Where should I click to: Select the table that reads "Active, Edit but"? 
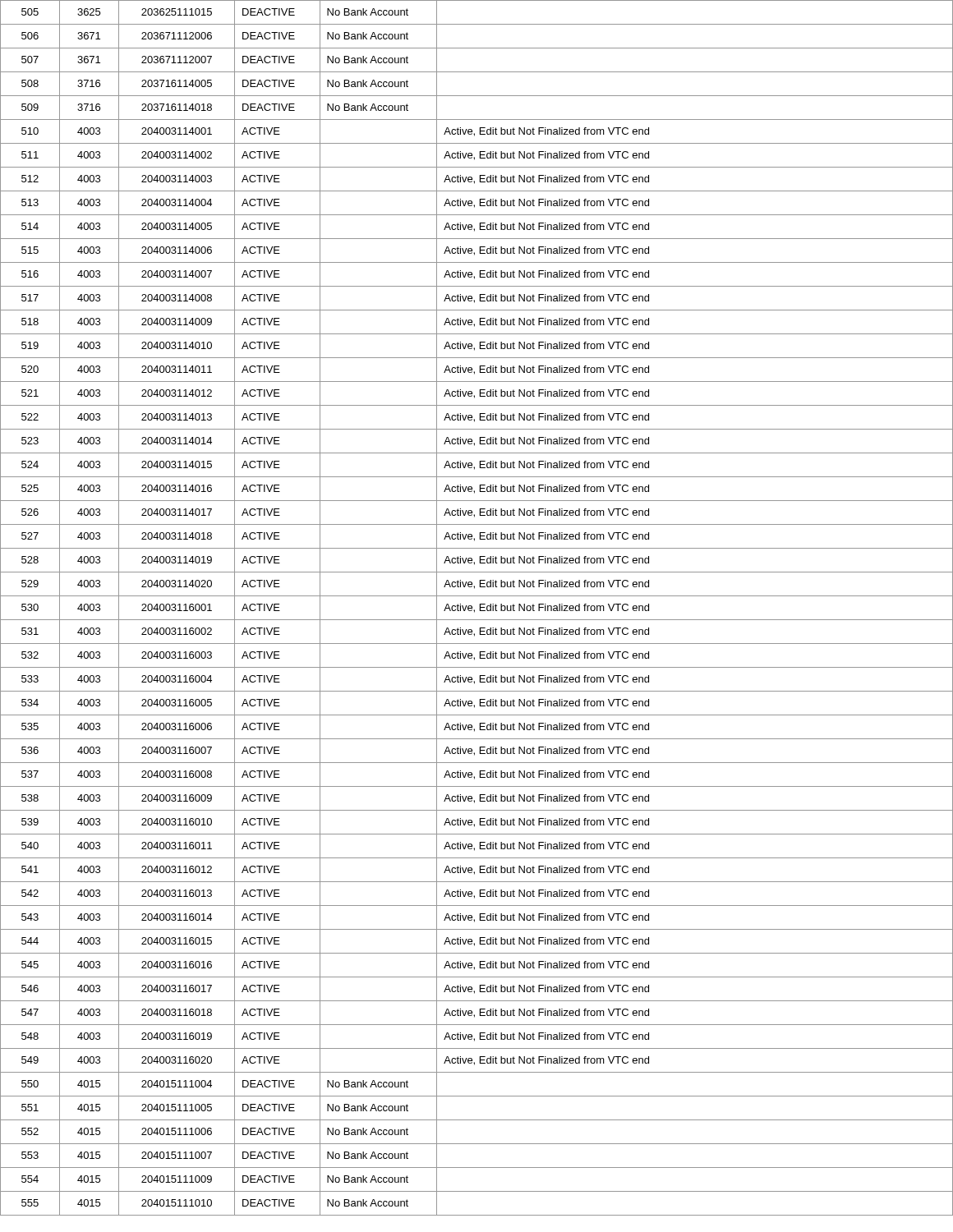tap(476, 608)
